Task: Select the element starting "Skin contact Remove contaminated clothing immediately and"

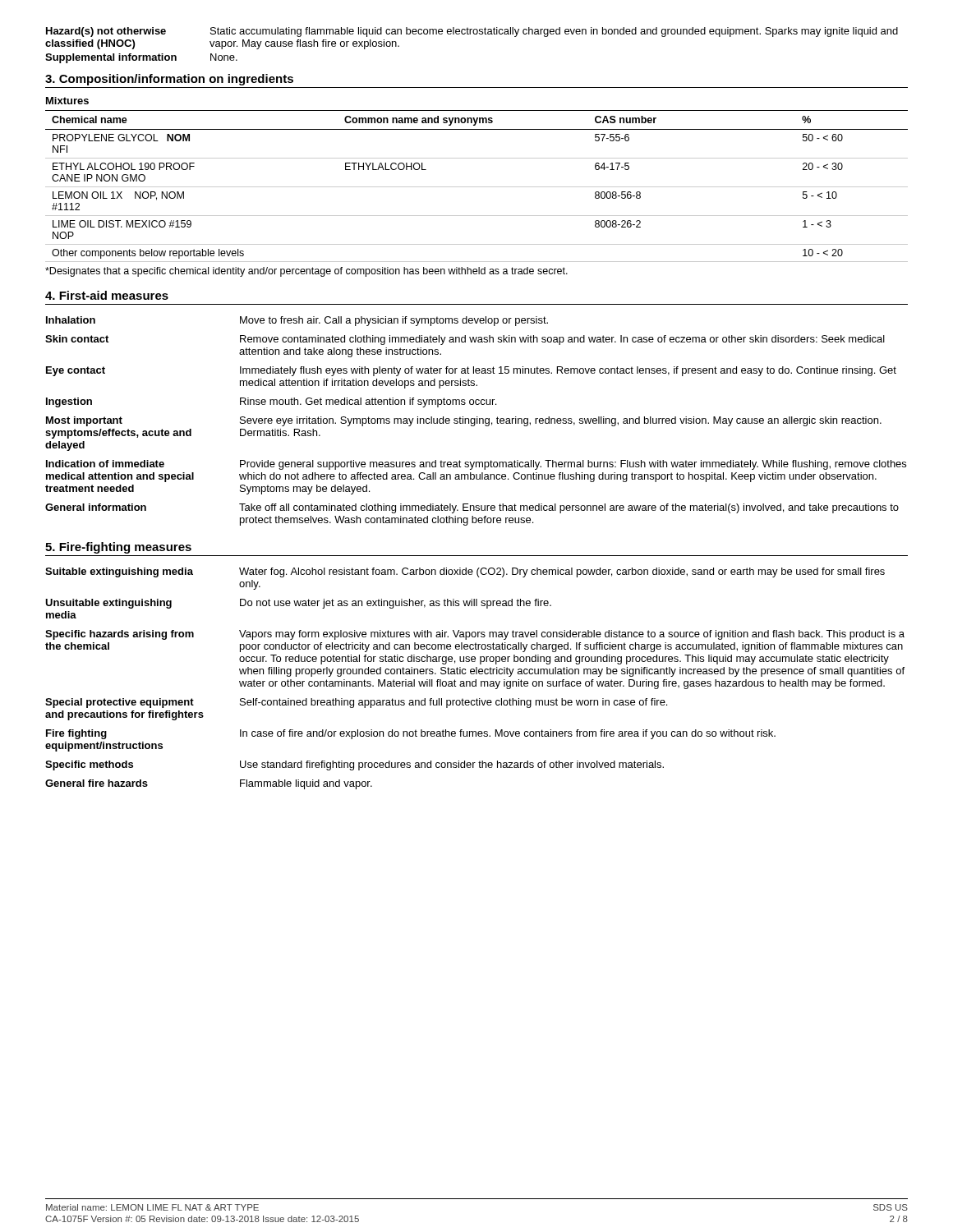Action: click(x=476, y=345)
